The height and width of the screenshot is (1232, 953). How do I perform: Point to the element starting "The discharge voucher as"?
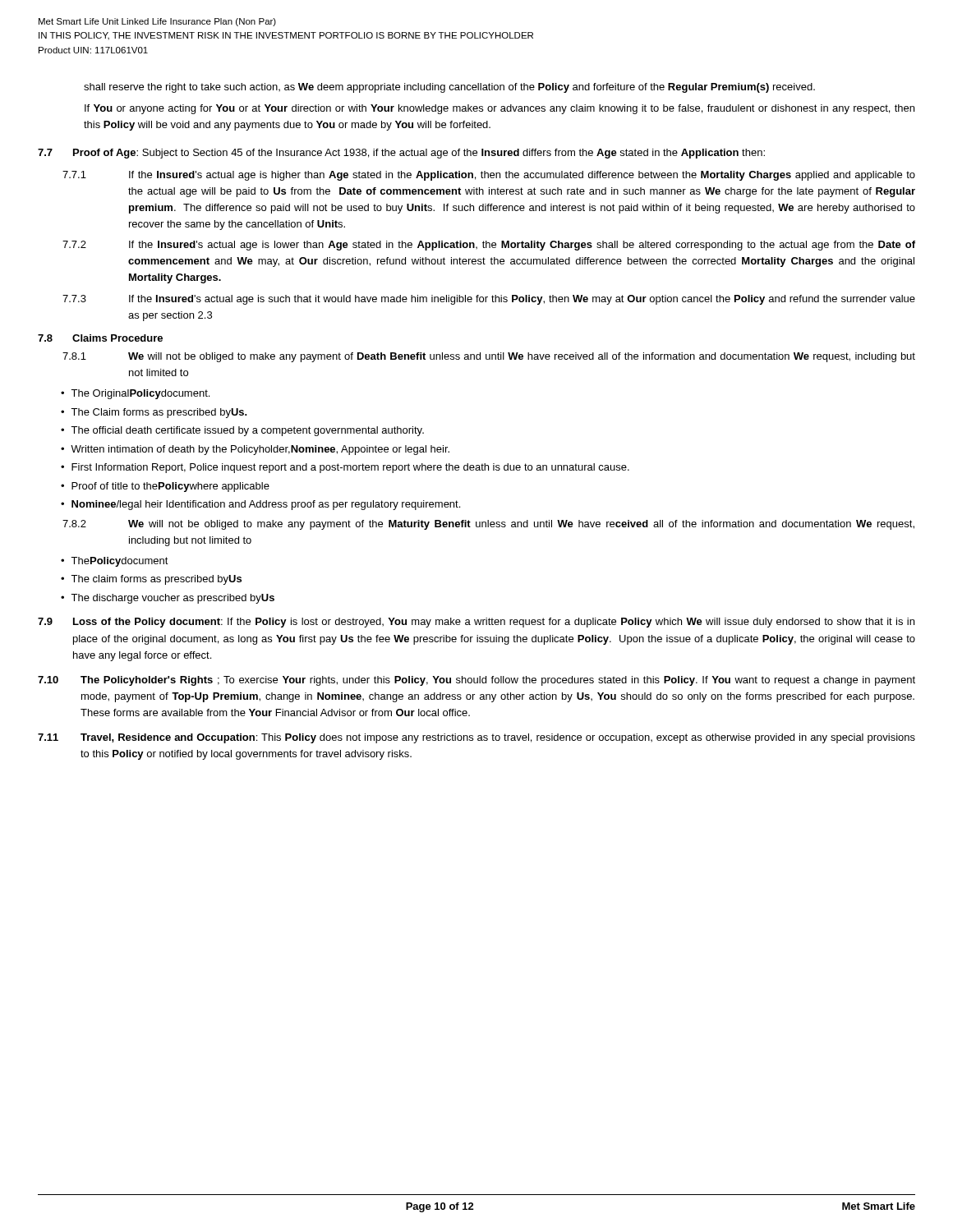pos(173,598)
